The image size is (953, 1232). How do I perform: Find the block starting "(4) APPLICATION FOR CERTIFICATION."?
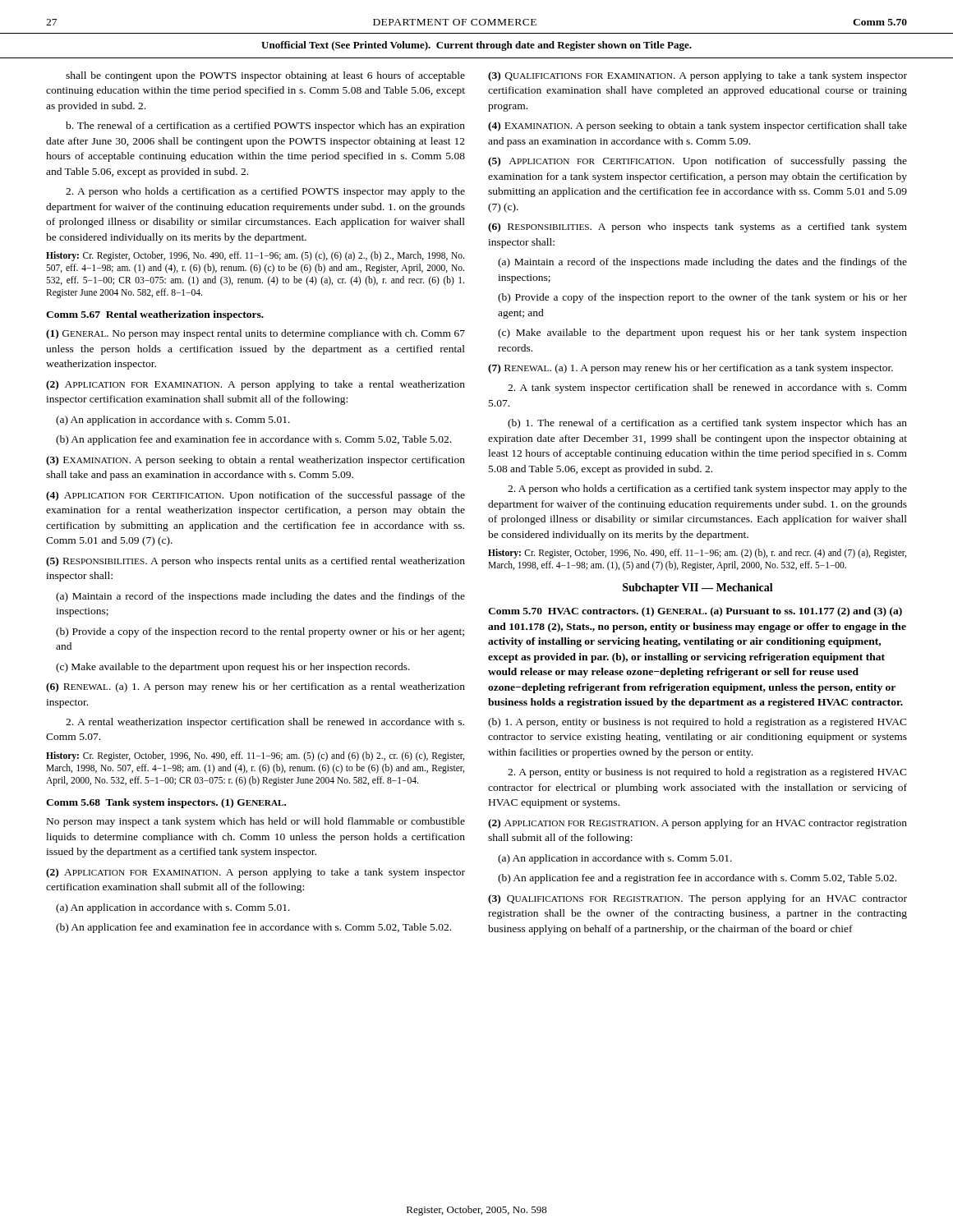255,518
